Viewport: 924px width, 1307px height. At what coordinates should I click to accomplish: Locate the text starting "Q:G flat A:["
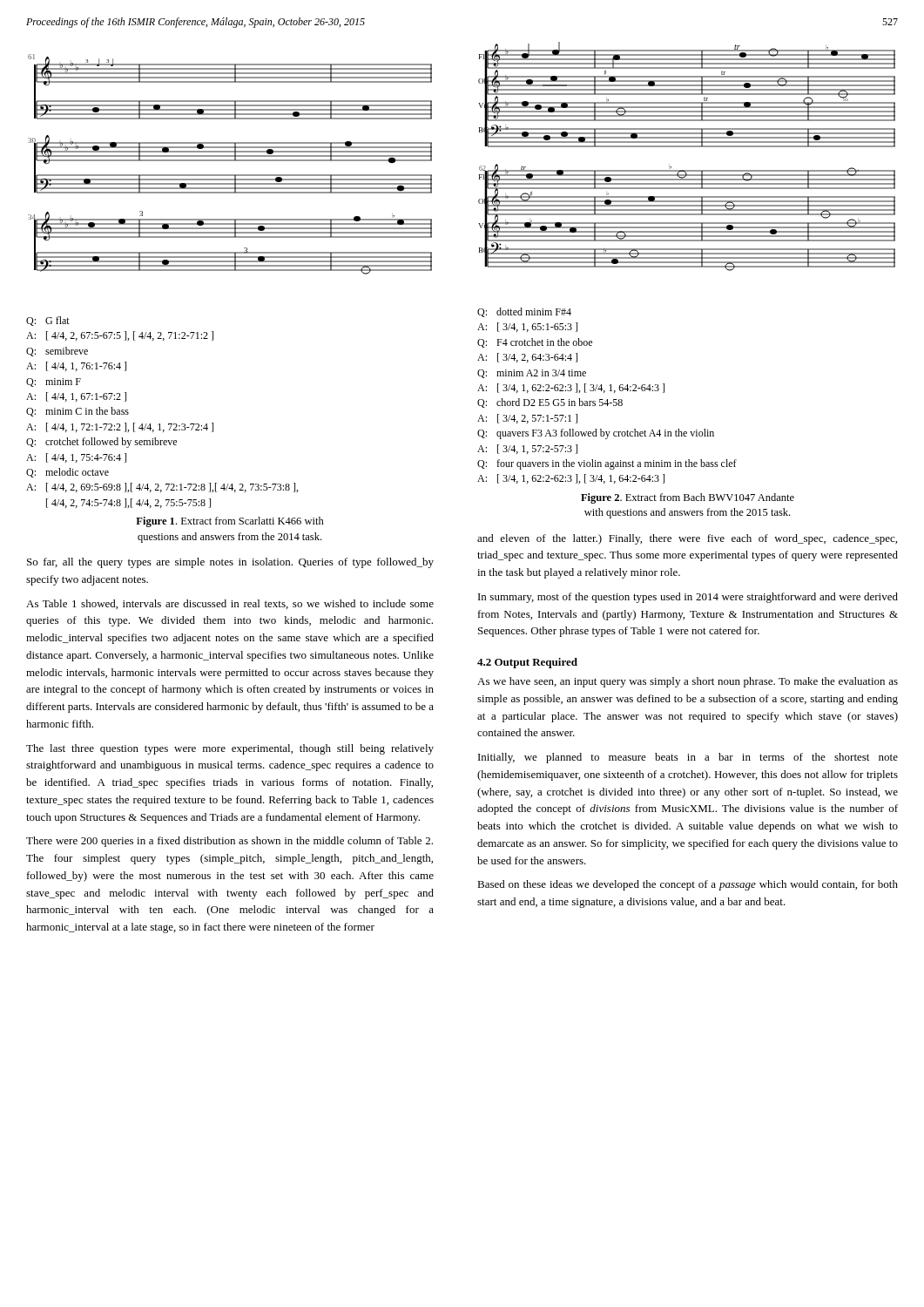[48, 321]
